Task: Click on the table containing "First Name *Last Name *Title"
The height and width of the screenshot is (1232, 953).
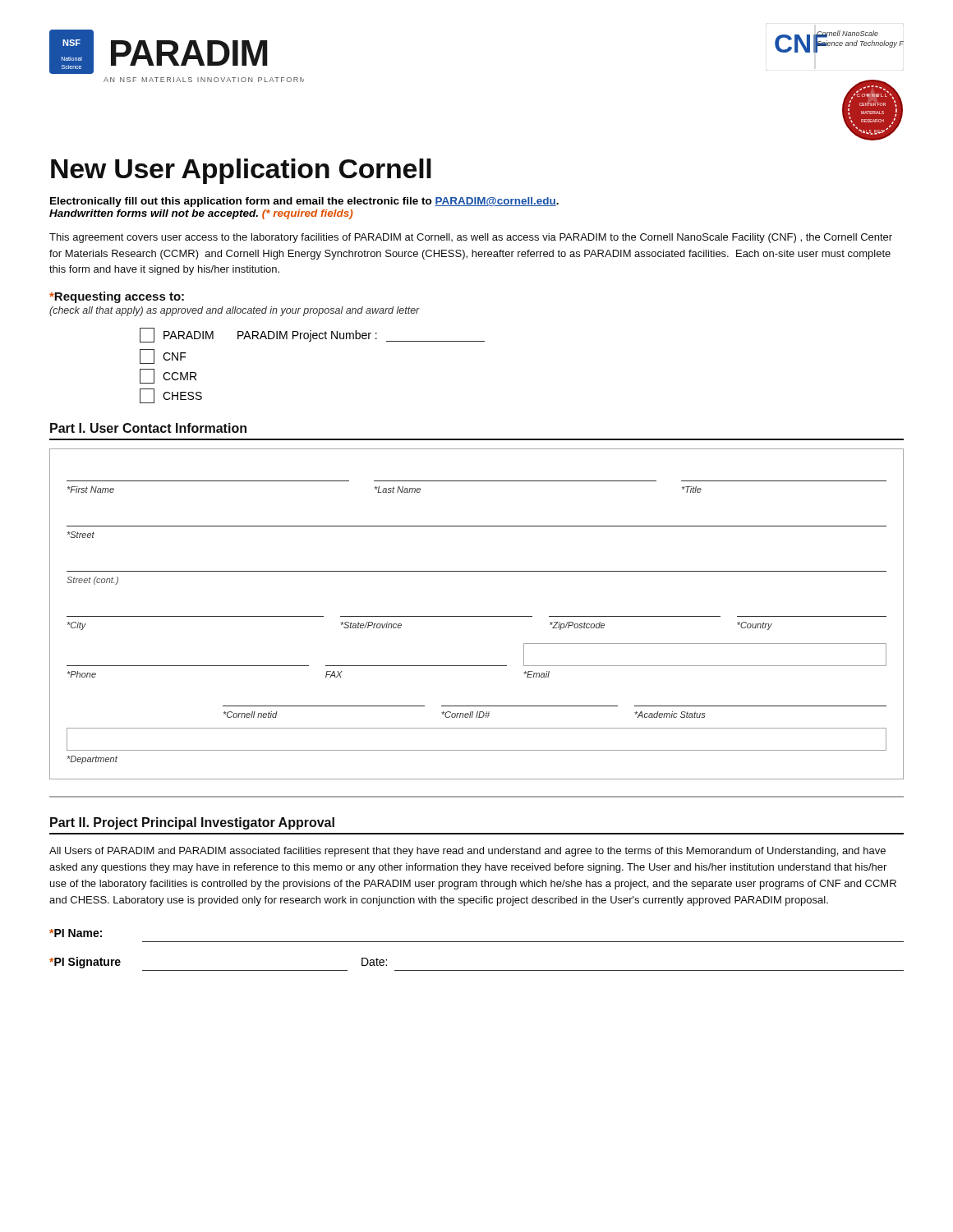Action: click(476, 614)
